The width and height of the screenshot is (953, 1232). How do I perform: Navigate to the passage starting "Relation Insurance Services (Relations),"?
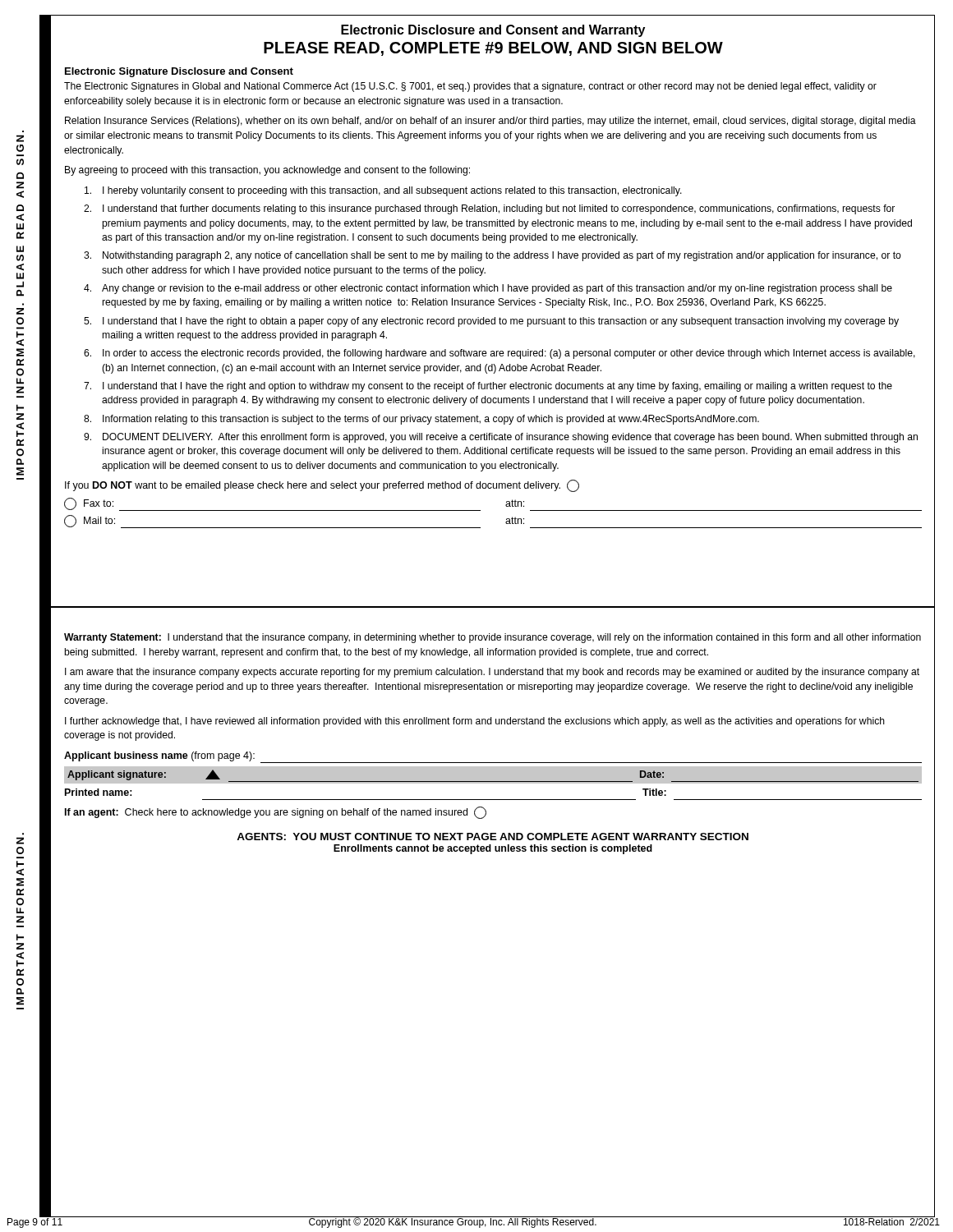(x=490, y=136)
